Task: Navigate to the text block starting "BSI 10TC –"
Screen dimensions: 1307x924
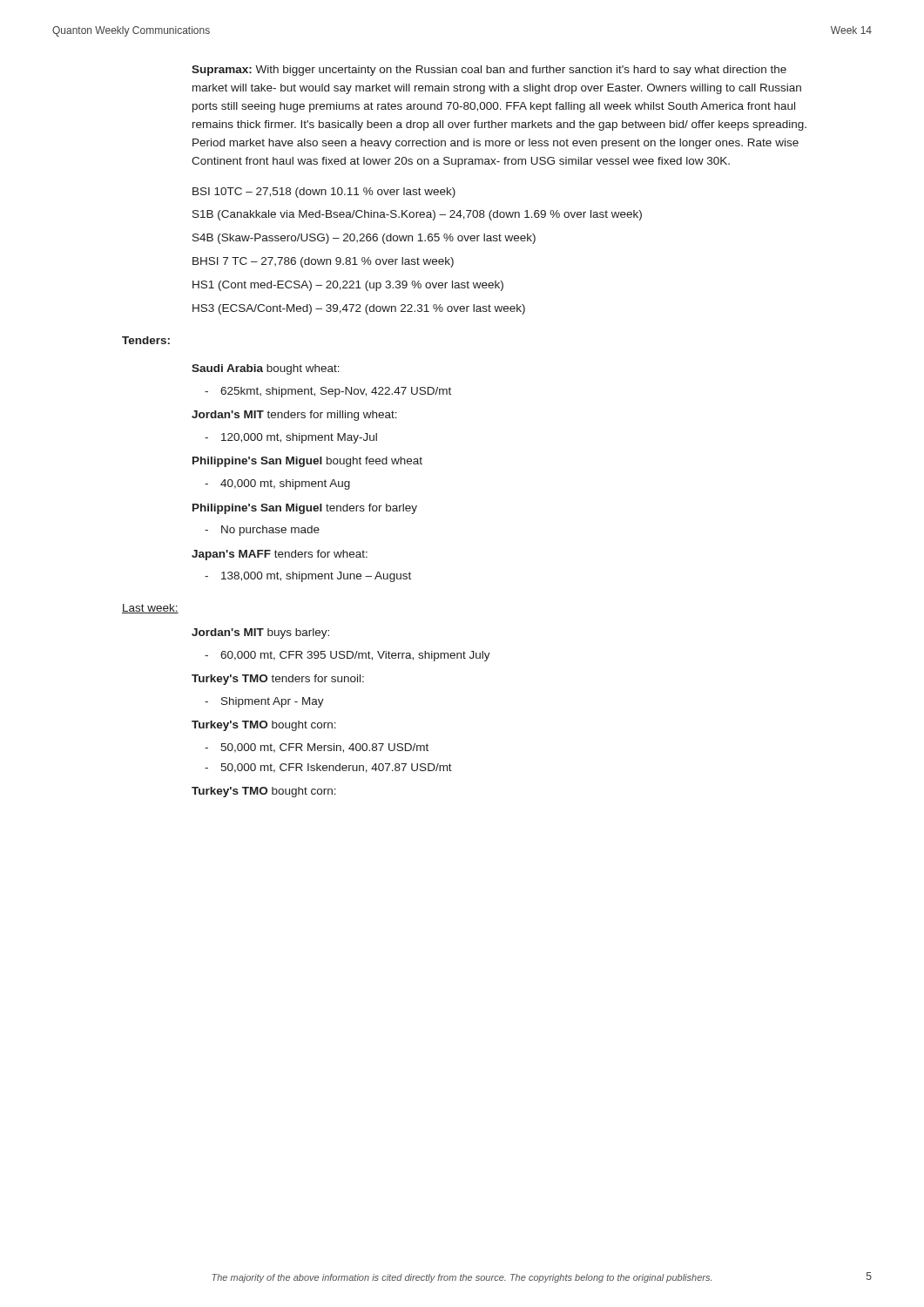Action: (324, 191)
